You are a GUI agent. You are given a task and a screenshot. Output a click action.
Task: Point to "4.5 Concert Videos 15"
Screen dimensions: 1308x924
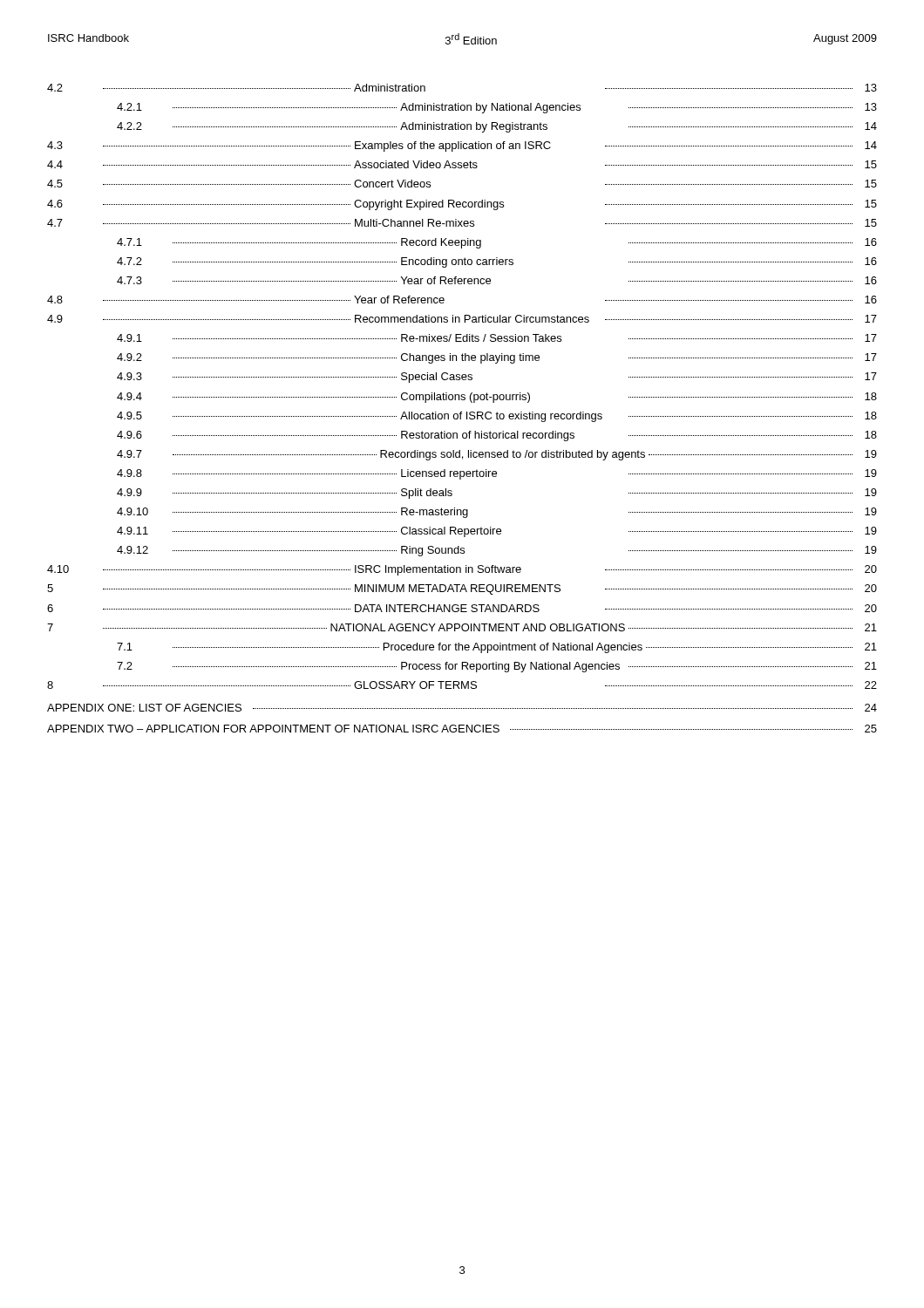click(49, 184)
